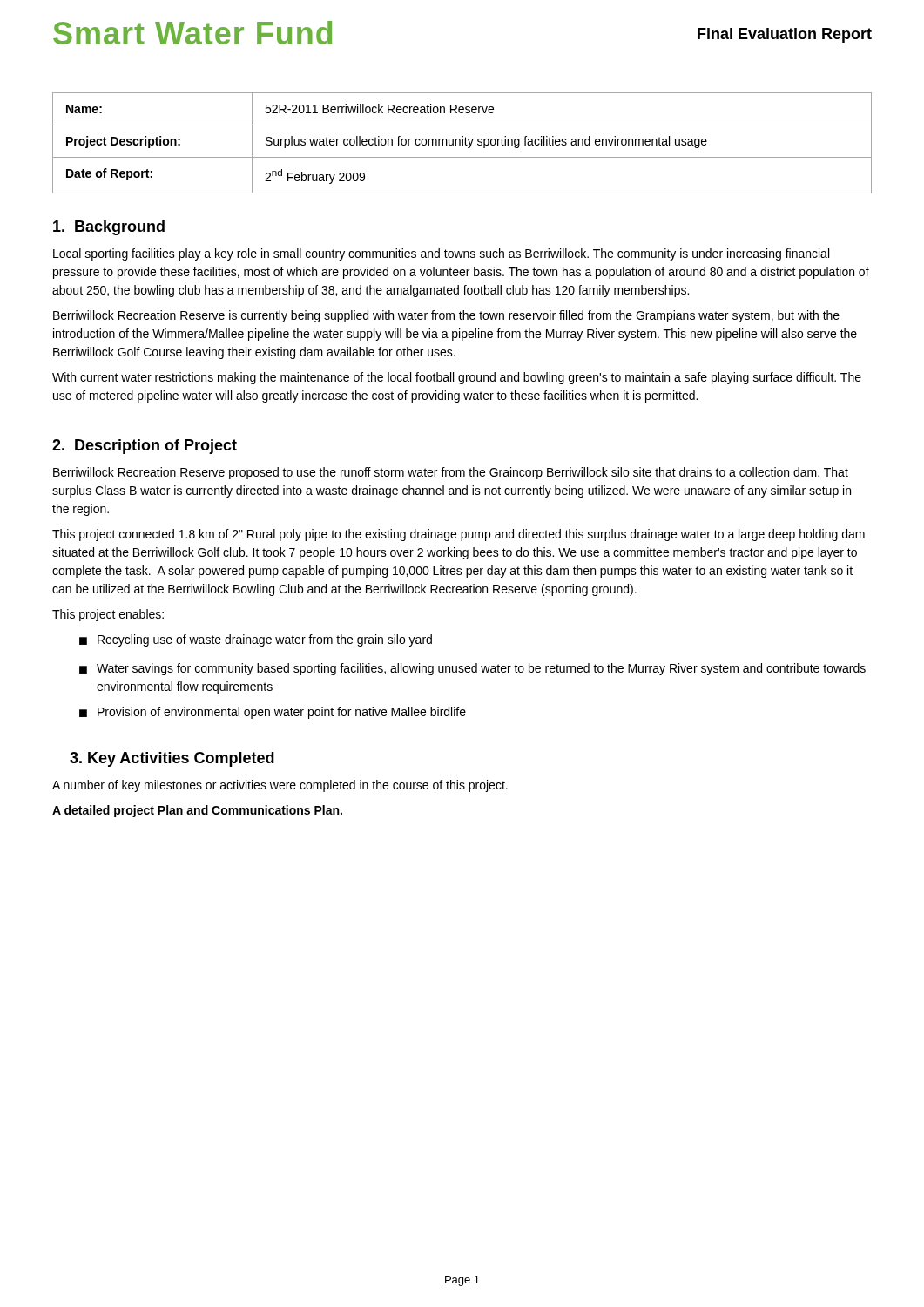The width and height of the screenshot is (924, 1307).
Task: Find the passage starting "A number of key milestones"
Action: pos(280,785)
